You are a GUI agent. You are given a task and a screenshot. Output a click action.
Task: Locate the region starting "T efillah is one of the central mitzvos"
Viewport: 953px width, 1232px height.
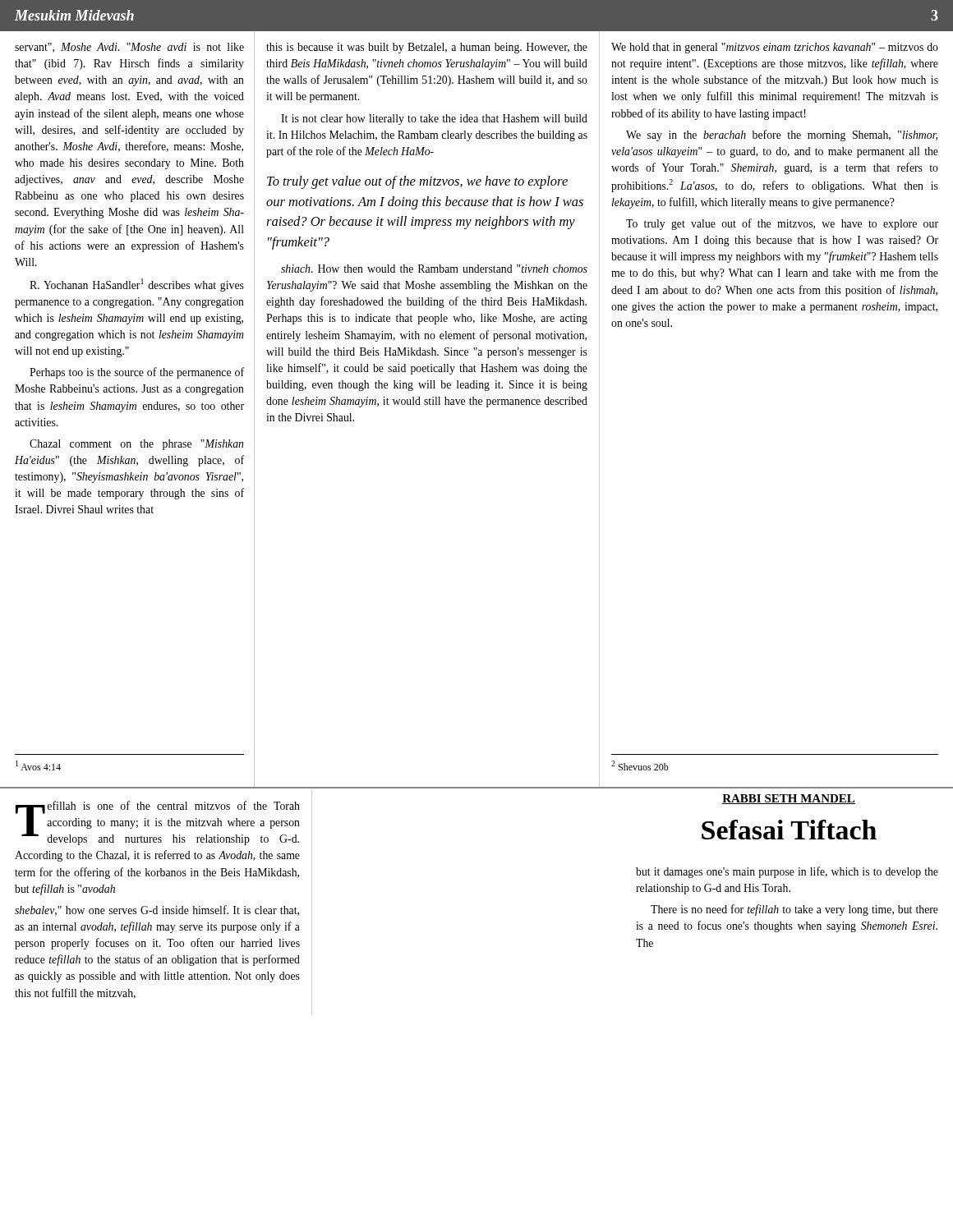pyautogui.click(x=157, y=898)
